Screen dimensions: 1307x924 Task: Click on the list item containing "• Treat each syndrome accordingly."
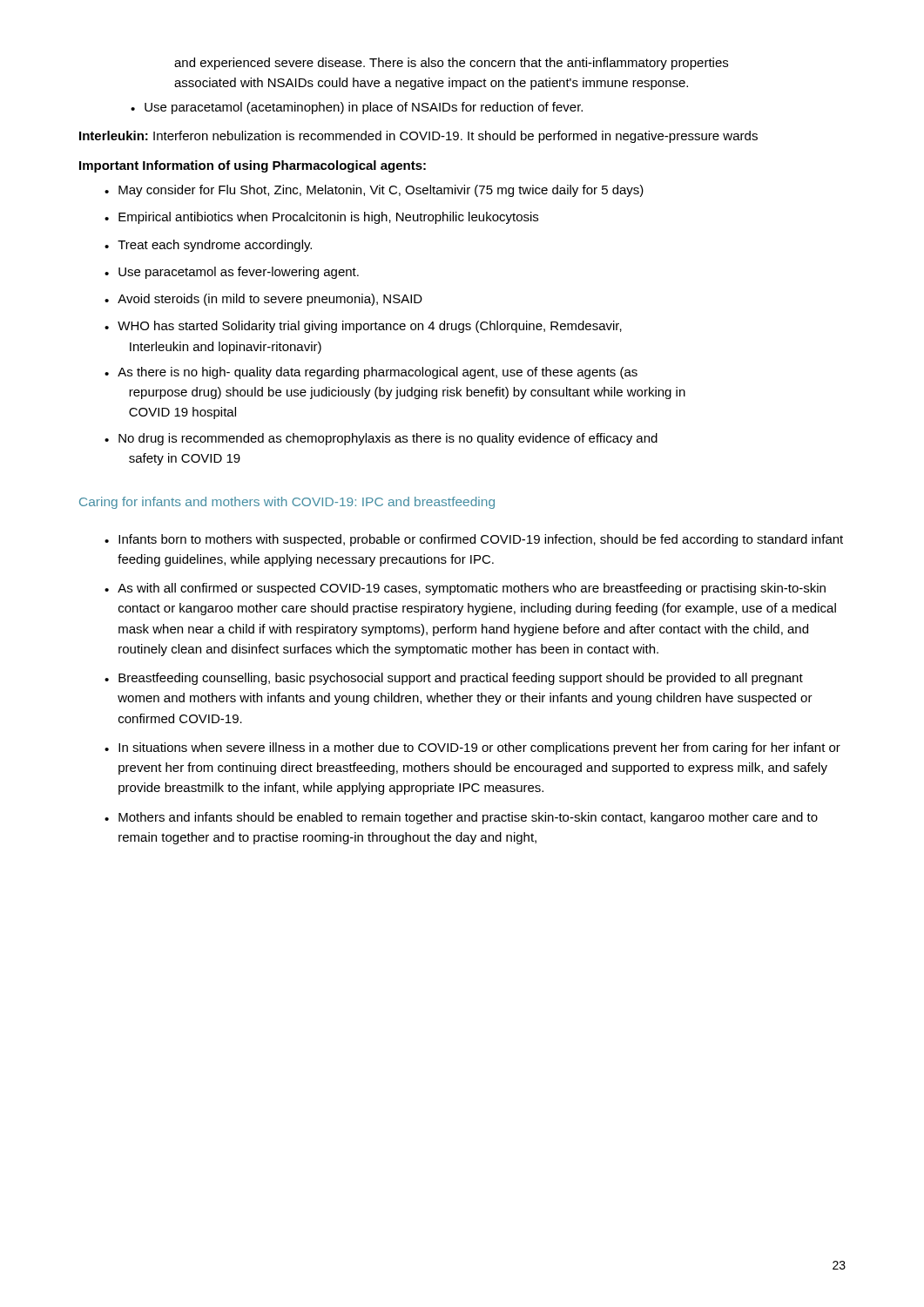coord(209,245)
